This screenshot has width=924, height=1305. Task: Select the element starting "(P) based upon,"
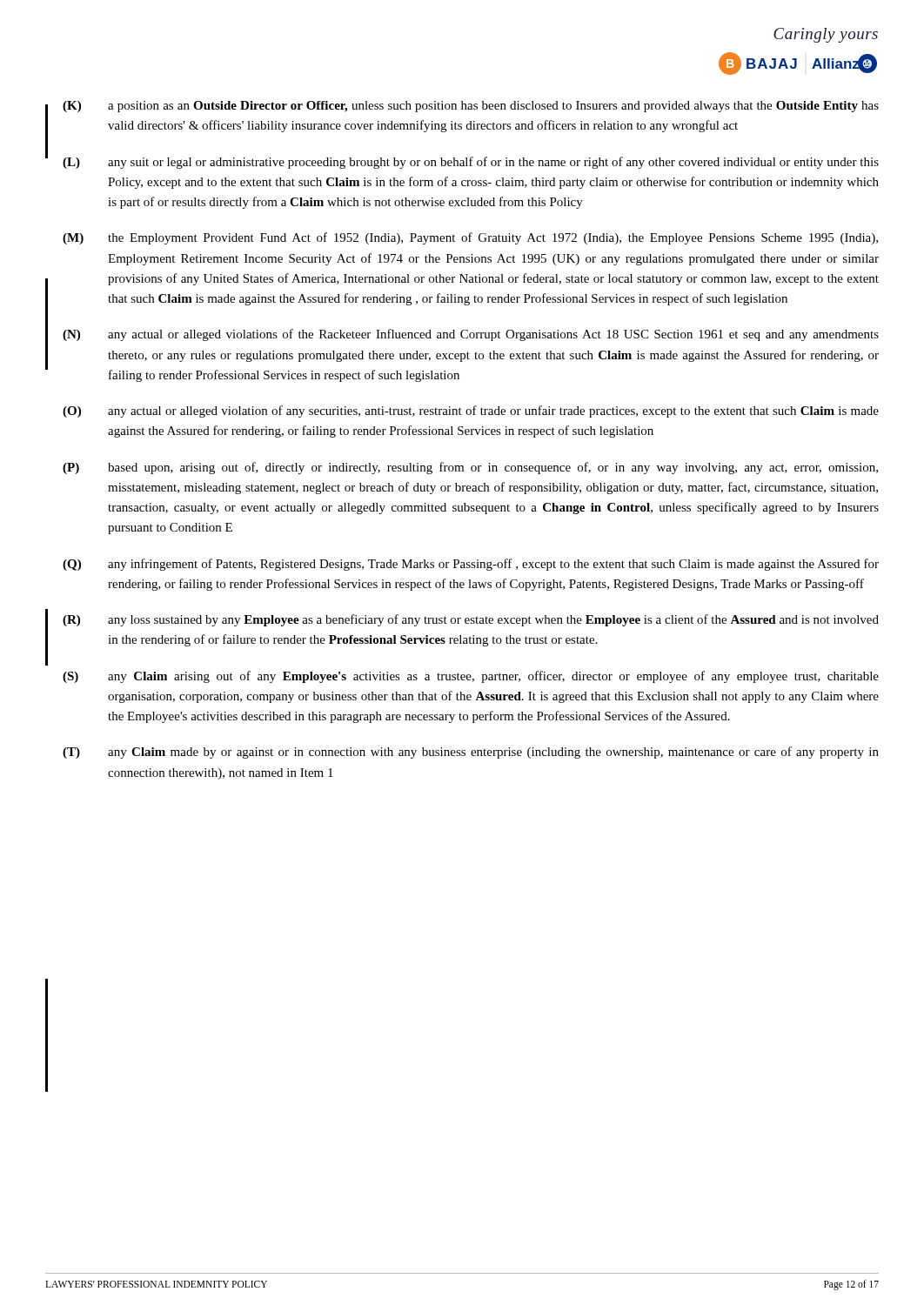click(471, 498)
